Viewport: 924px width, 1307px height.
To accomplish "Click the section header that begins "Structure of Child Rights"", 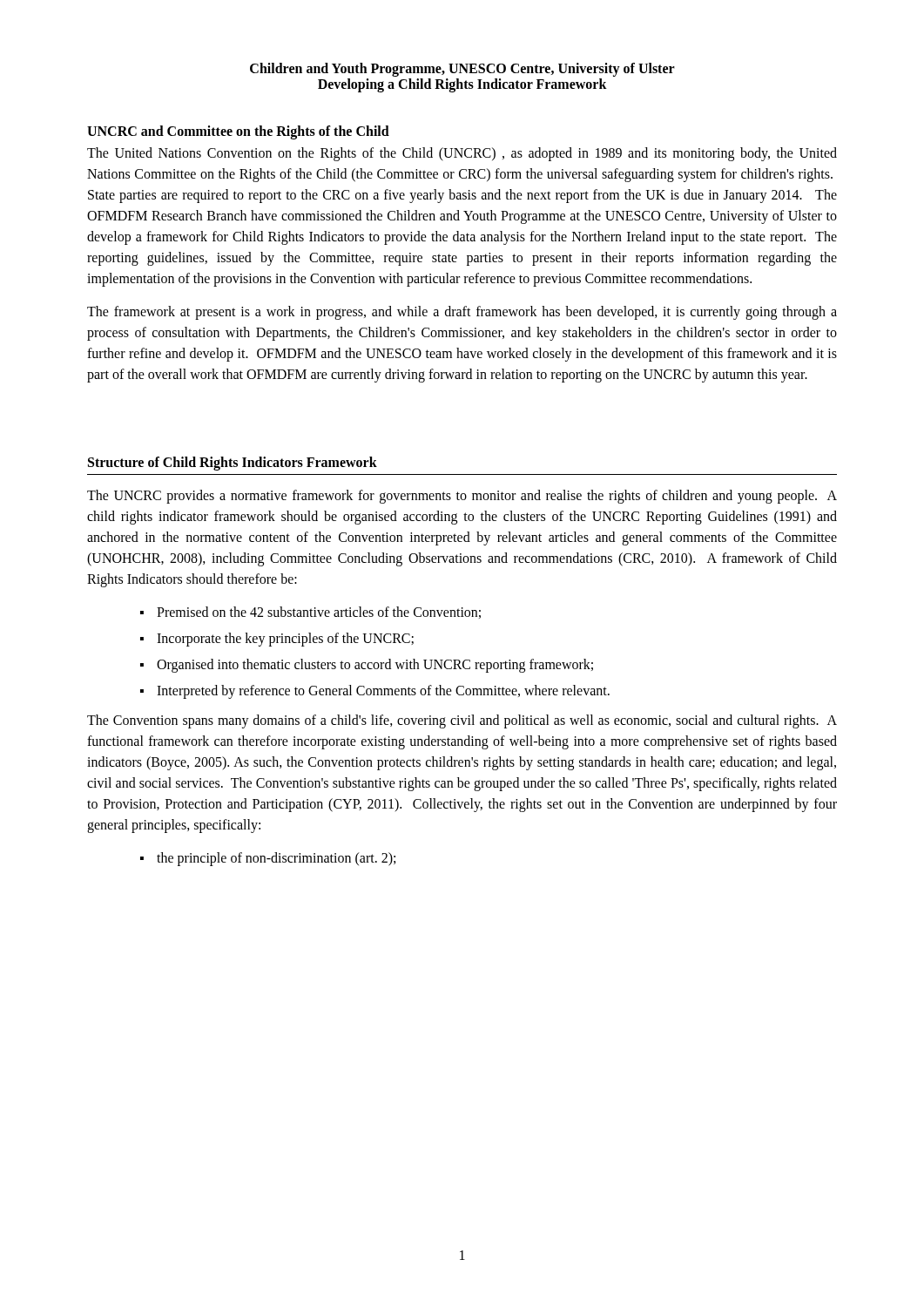I will (x=232, y=462).
